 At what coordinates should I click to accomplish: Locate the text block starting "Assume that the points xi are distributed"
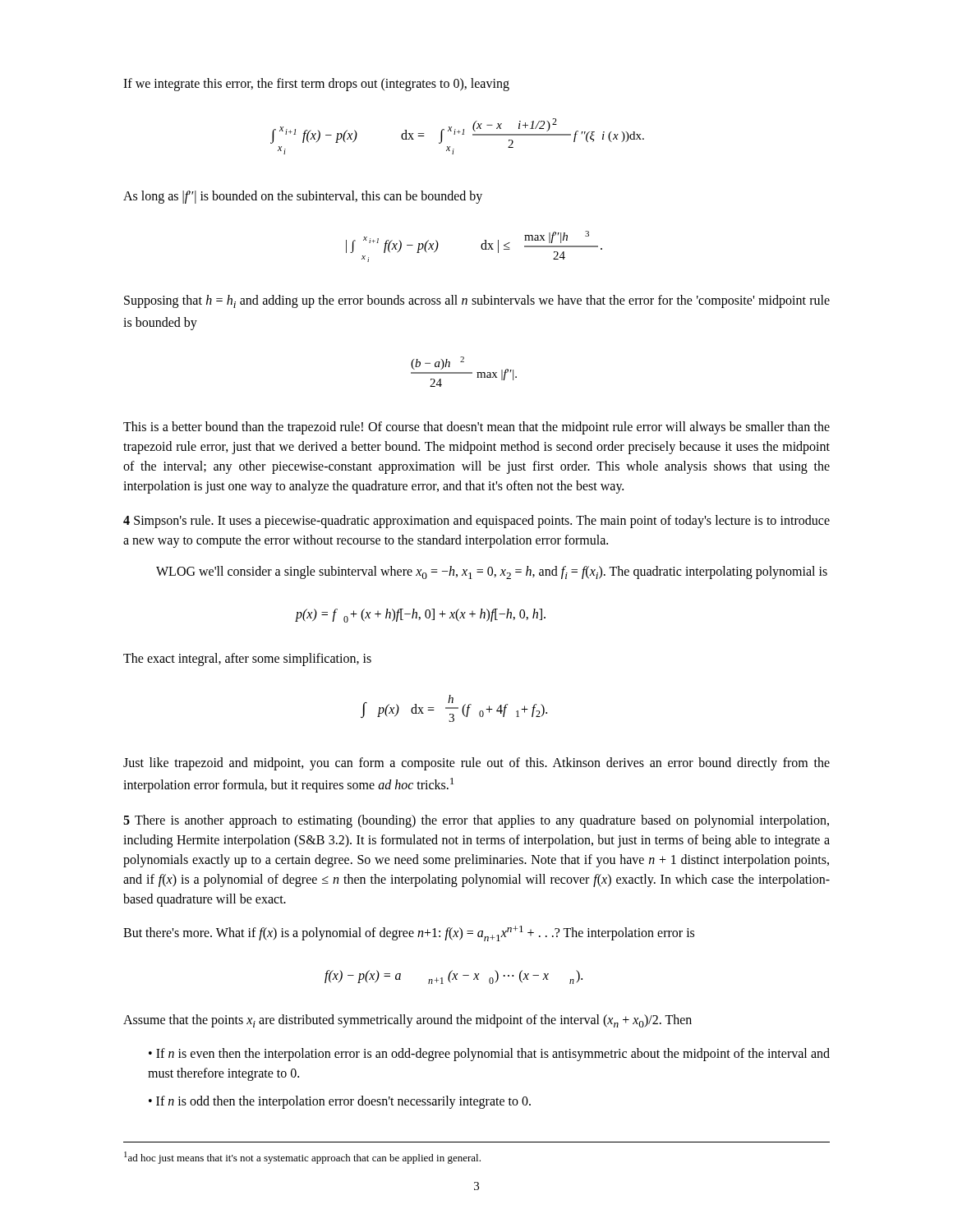pos(408,1022)
